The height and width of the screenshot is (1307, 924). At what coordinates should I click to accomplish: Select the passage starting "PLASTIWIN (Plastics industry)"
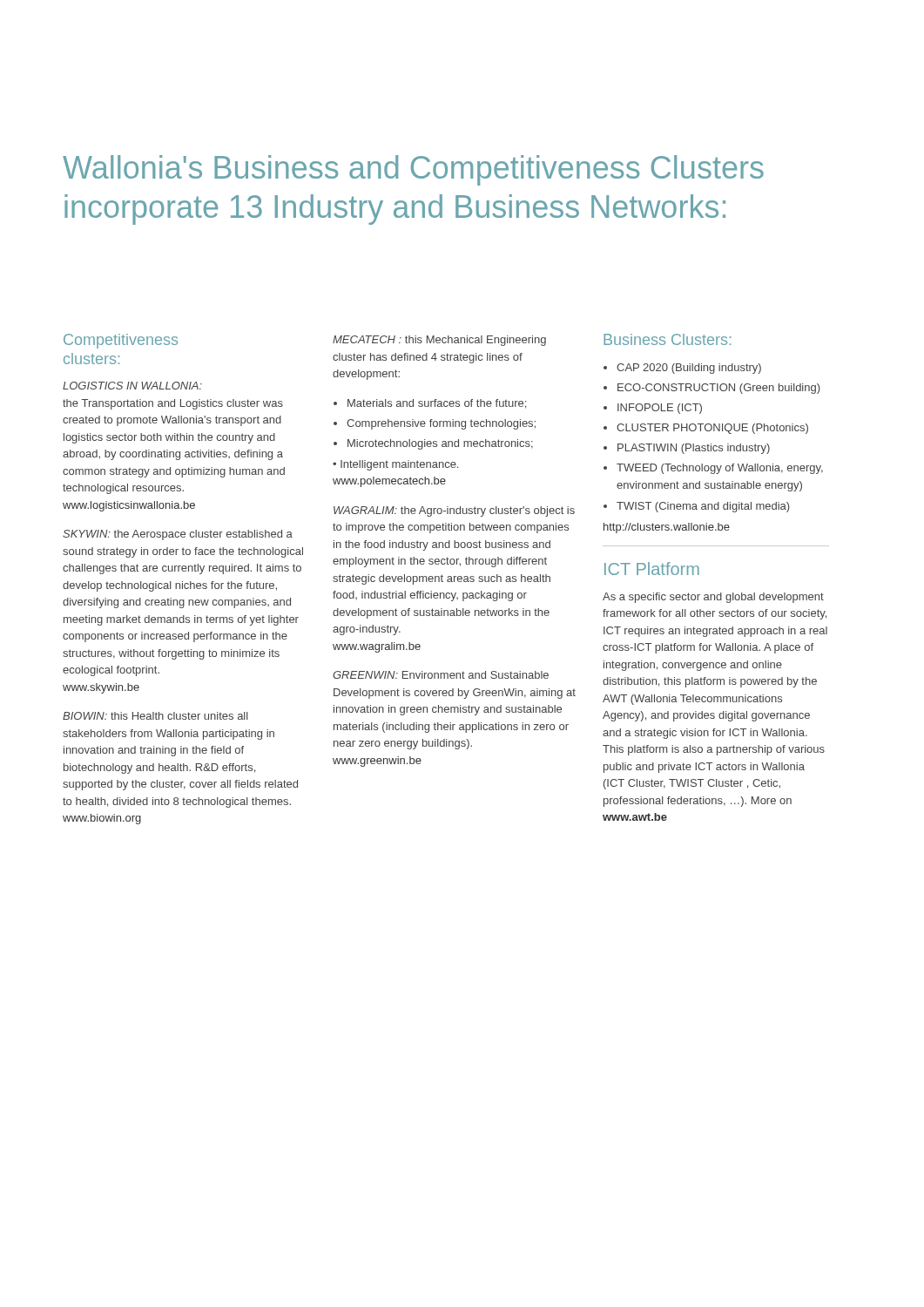pos(693,448)
